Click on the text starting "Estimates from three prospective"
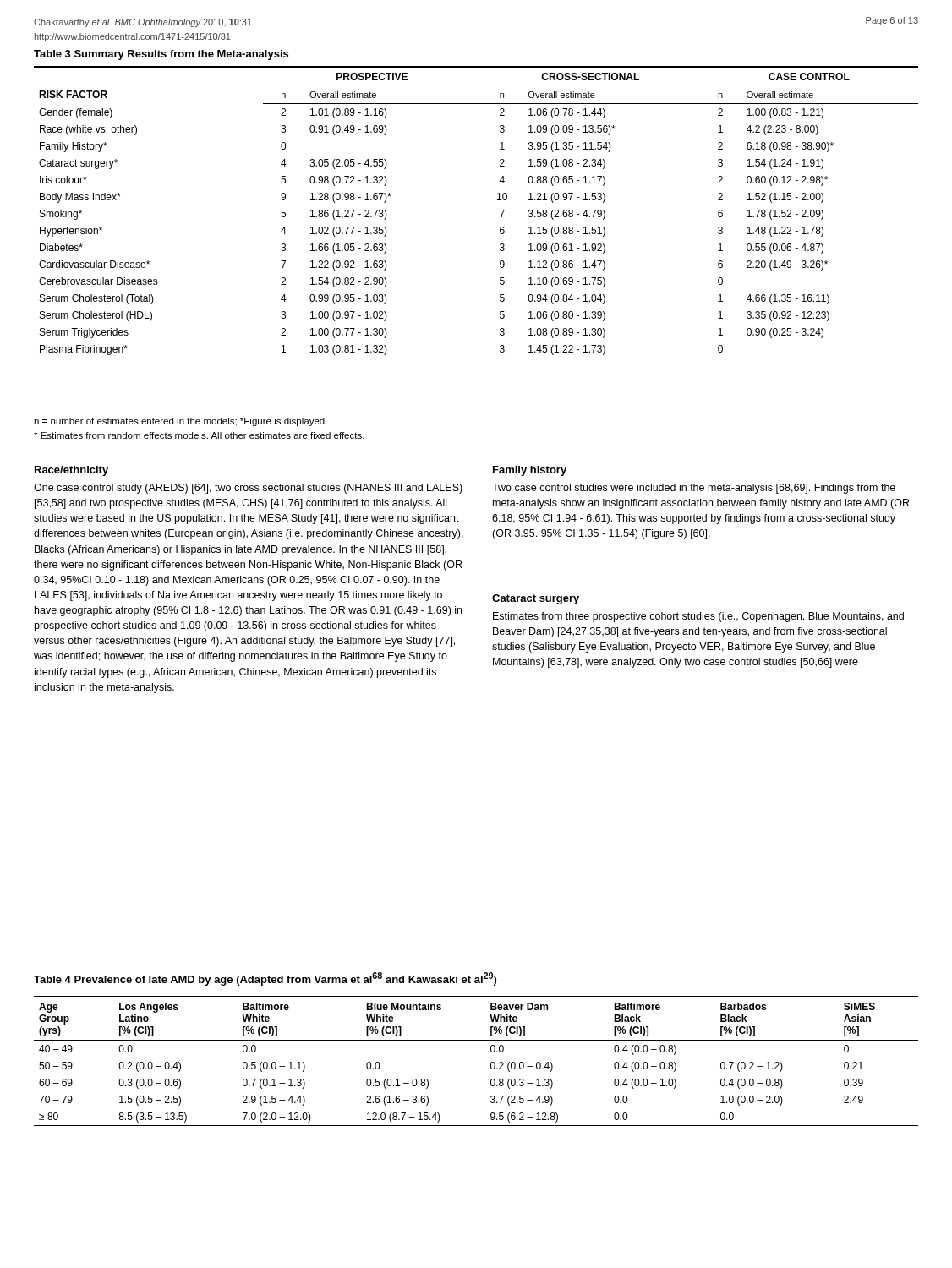952x1268 pixels. tap(705, 639)
